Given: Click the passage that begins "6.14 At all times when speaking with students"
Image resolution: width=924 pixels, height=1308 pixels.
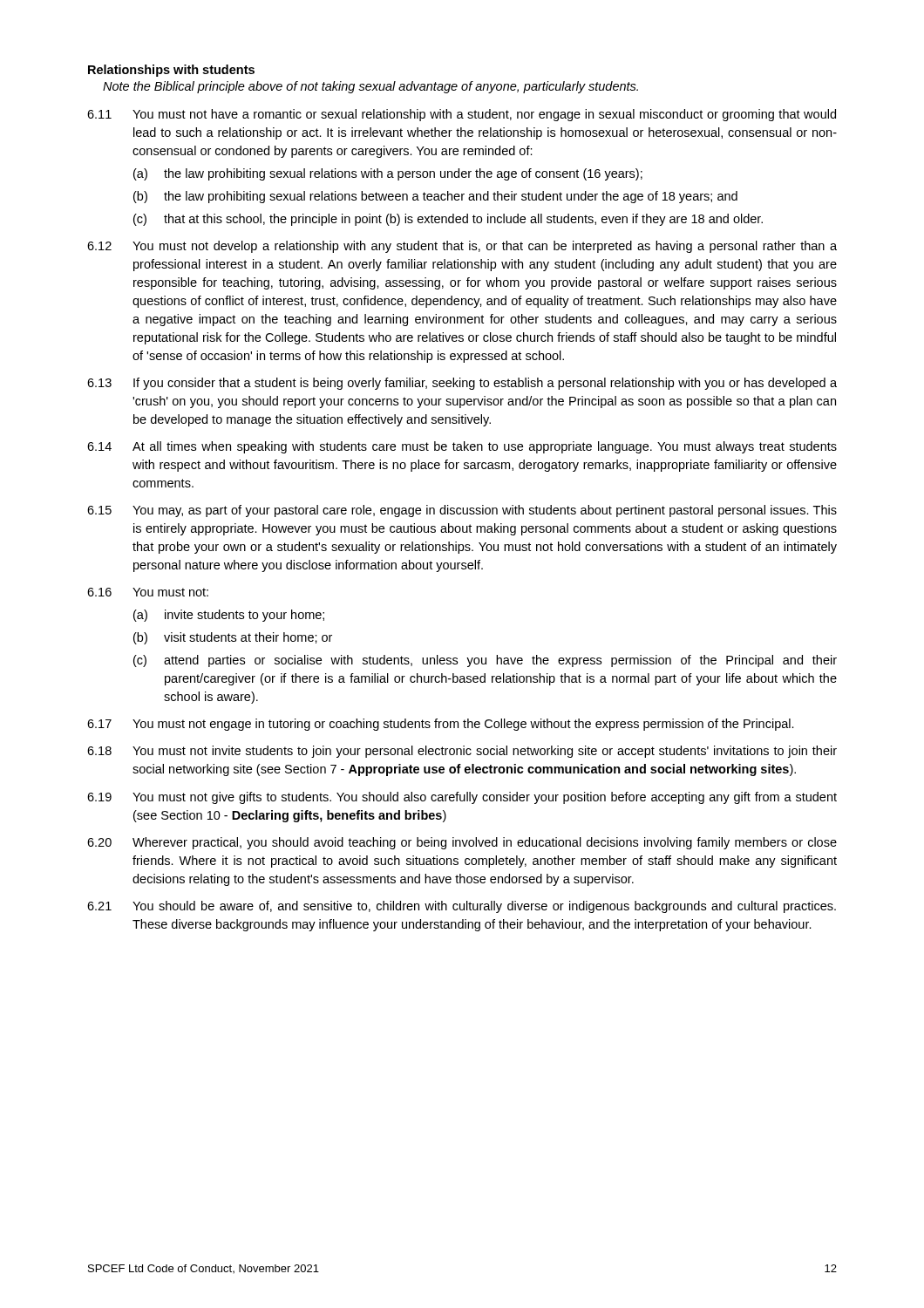Looking at the screenshot, I should pyautogui.click(x=462, y=465).
